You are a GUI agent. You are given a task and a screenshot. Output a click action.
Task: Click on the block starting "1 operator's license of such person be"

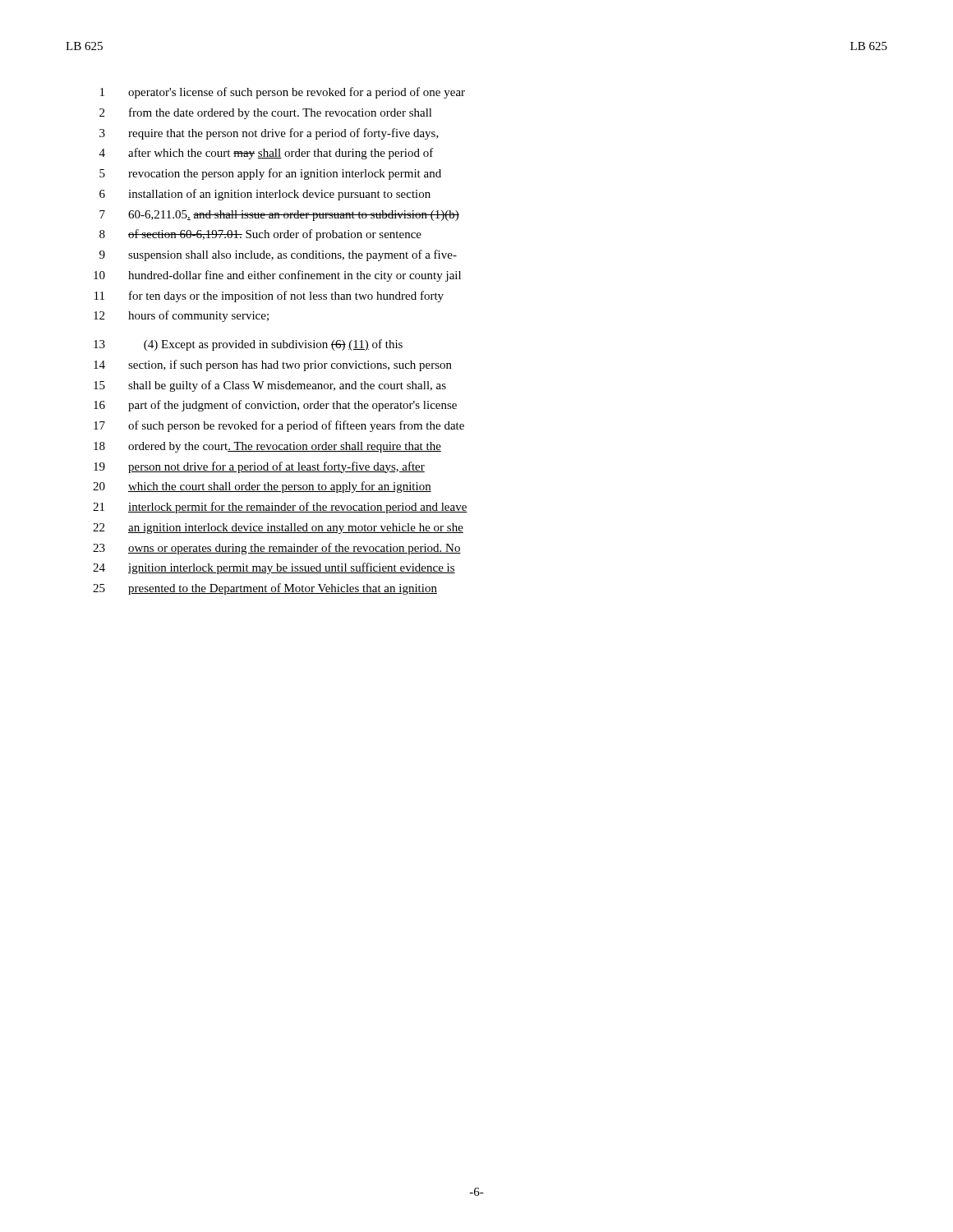283,93
